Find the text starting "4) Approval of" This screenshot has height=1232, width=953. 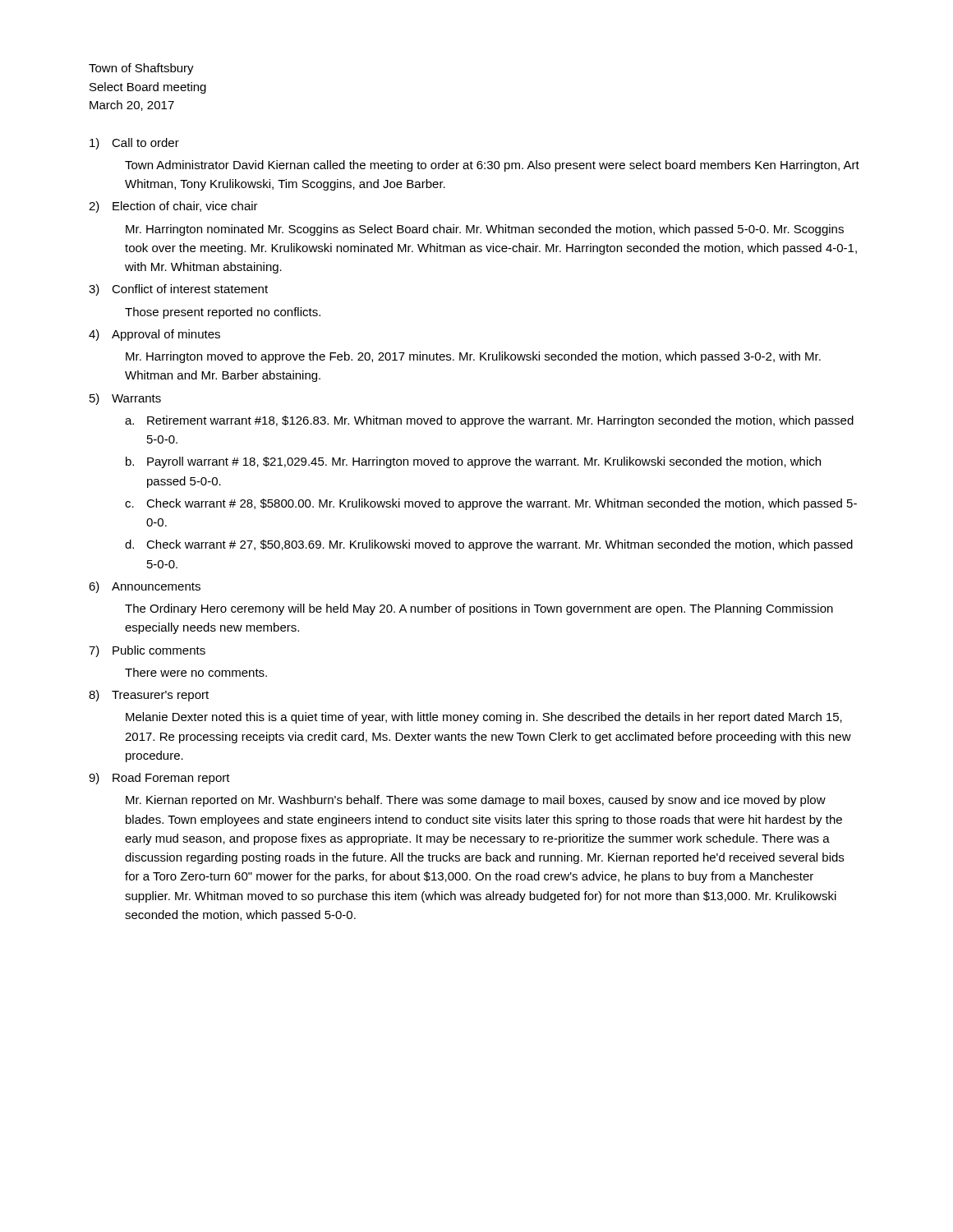click(x=475, y=355)
